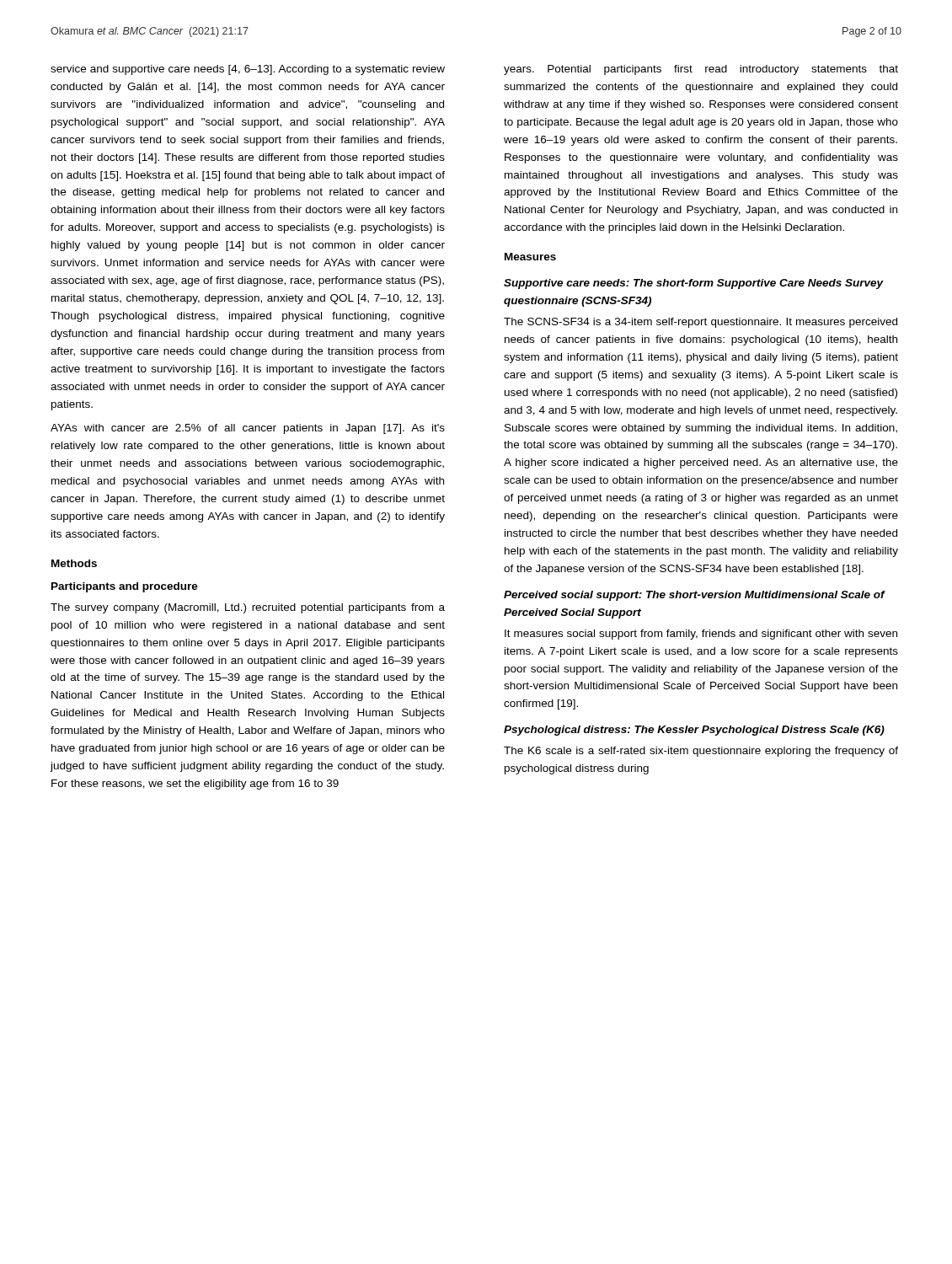Viewport: 952px width, 1264px height.
Task: Locate the block of text that opens with "AYAs with cancer are"
Action: (x=248, y=482)
